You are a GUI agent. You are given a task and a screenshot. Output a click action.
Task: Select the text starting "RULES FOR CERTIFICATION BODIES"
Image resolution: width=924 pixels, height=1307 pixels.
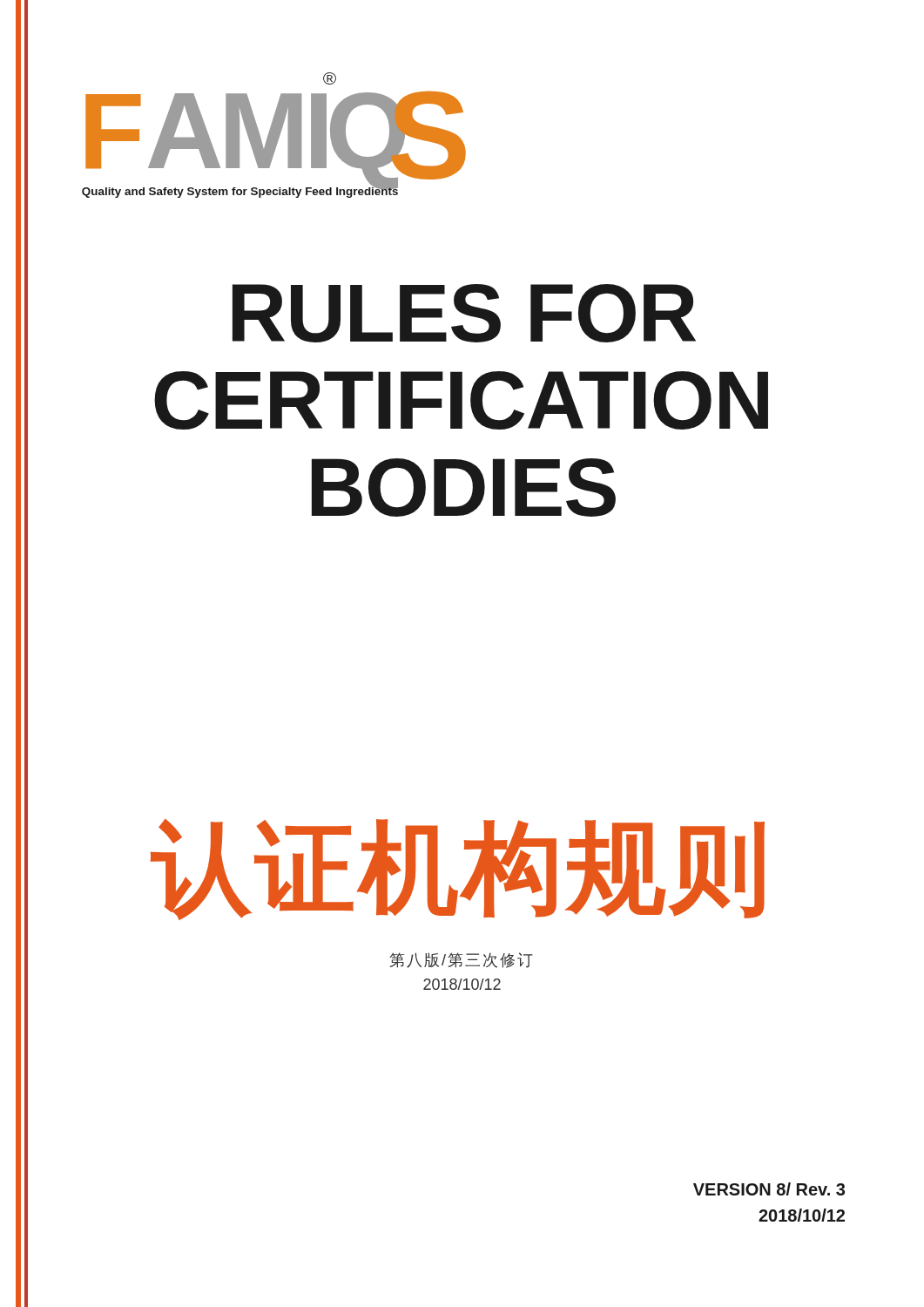tap(462, 401)
